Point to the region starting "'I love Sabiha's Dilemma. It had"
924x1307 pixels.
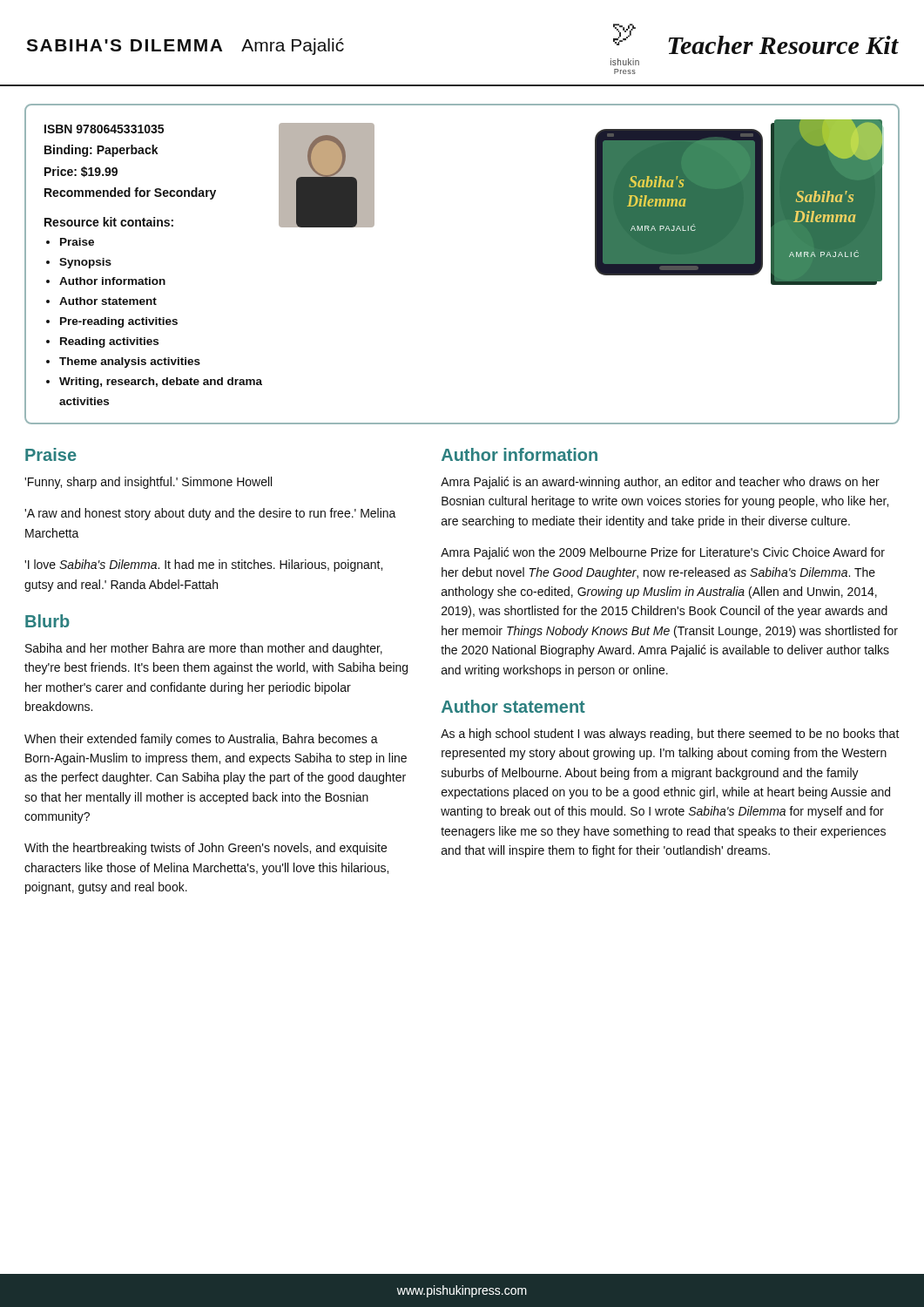tap(217, 575)
